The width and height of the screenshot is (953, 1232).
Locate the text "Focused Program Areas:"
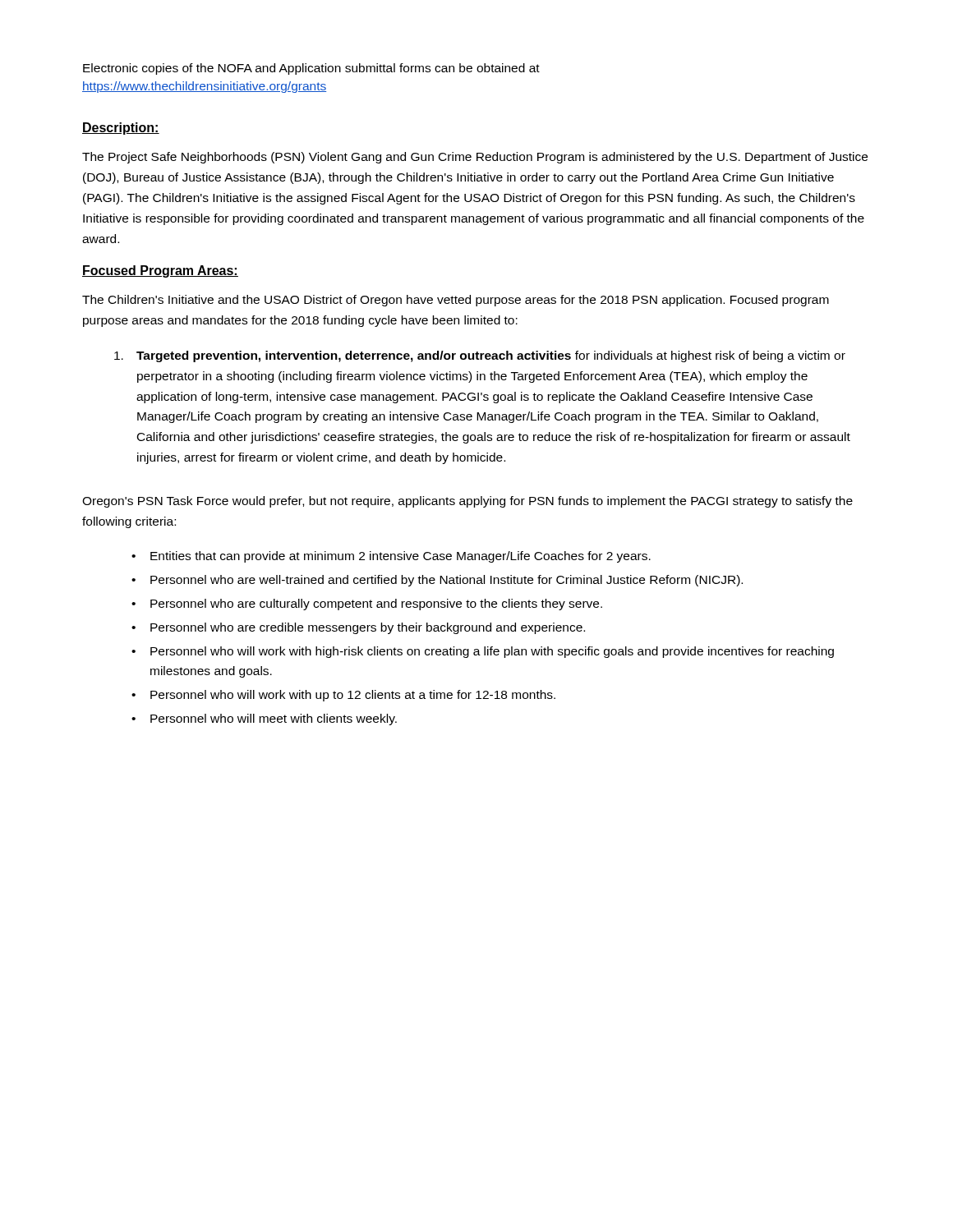[160, 271]
